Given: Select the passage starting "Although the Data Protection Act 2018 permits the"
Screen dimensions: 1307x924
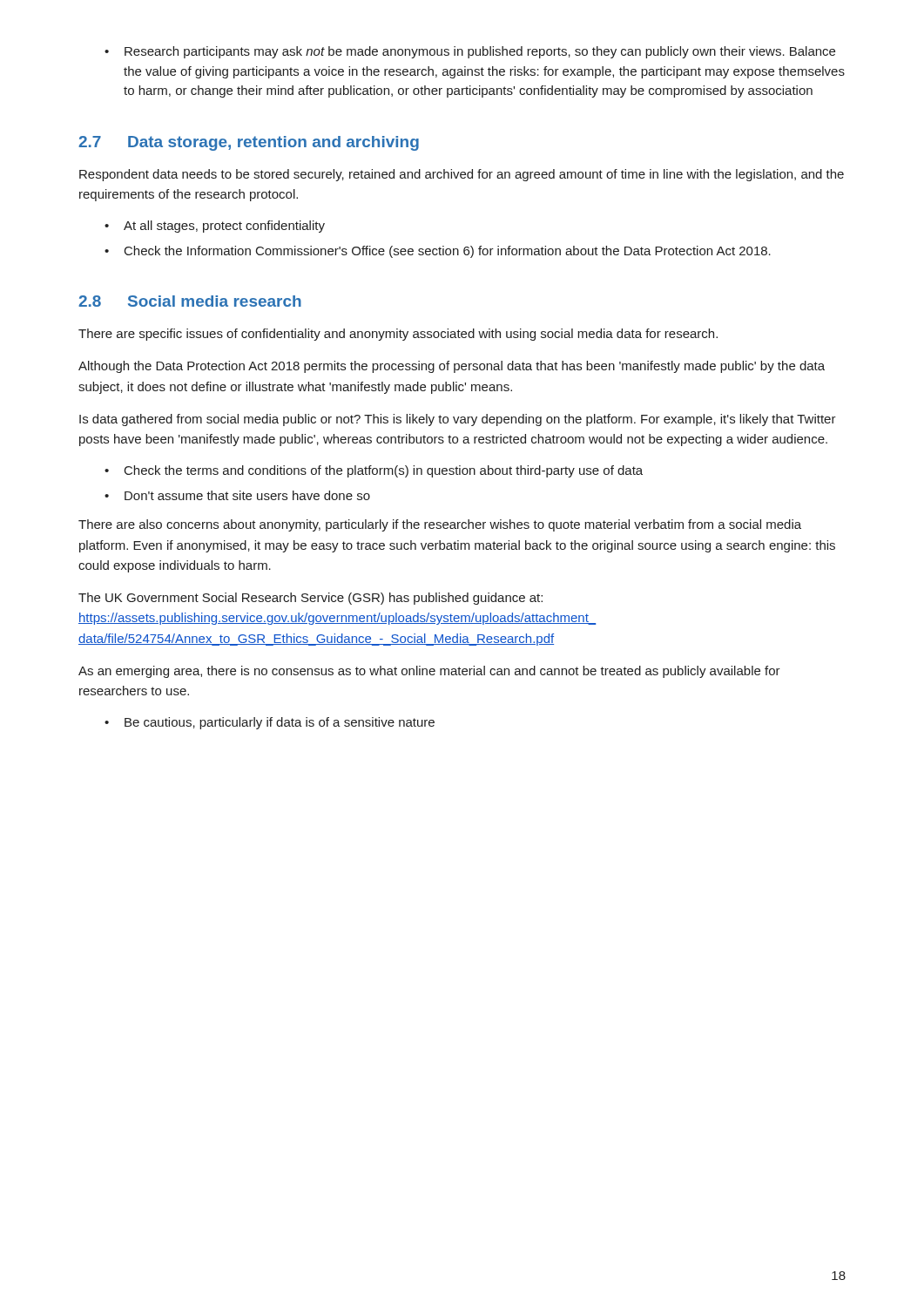Looking at the screenshot, I should pos(462,376).
